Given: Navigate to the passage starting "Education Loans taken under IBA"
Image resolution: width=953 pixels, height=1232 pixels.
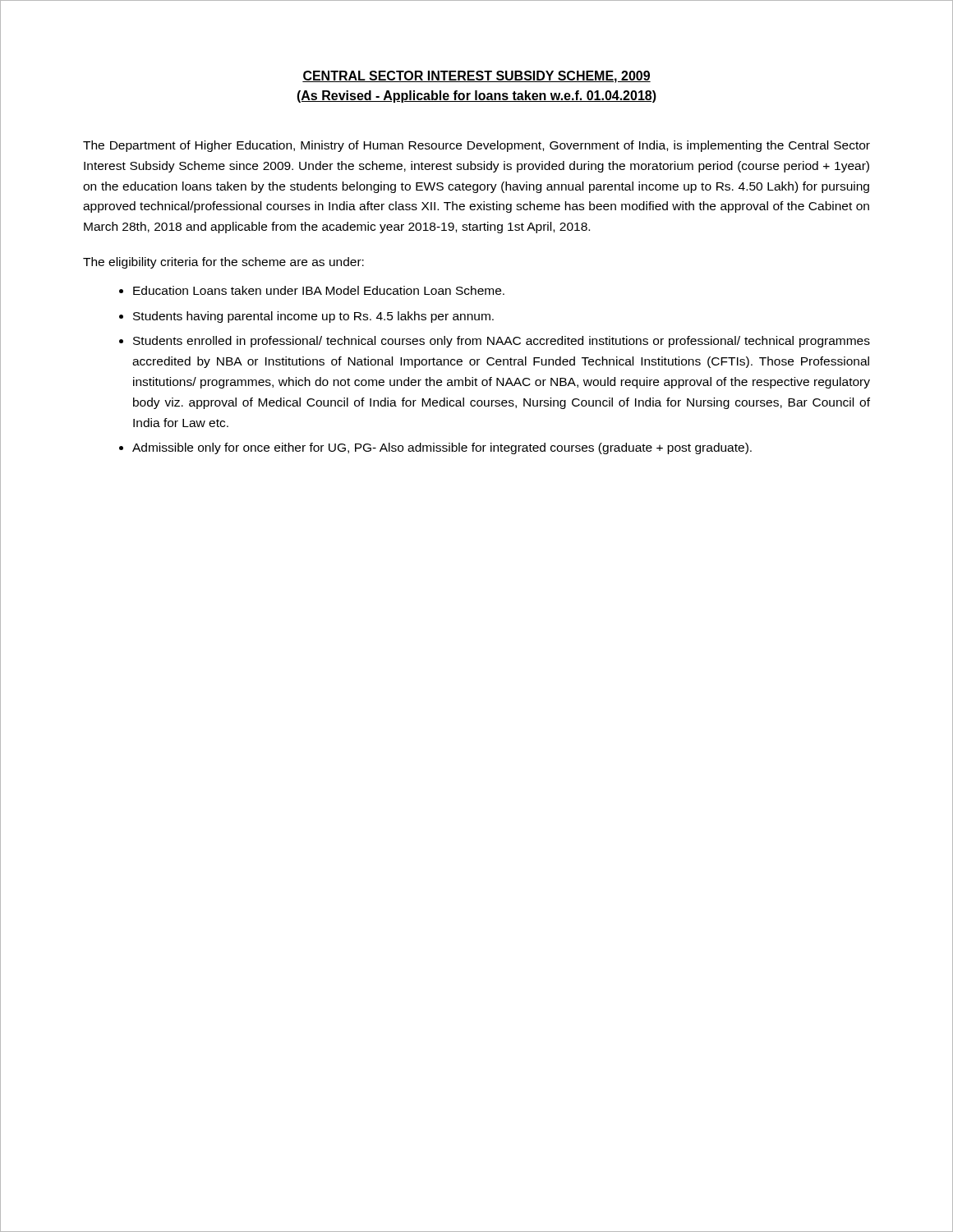Looking at the screenshot, I should point(319,290).
